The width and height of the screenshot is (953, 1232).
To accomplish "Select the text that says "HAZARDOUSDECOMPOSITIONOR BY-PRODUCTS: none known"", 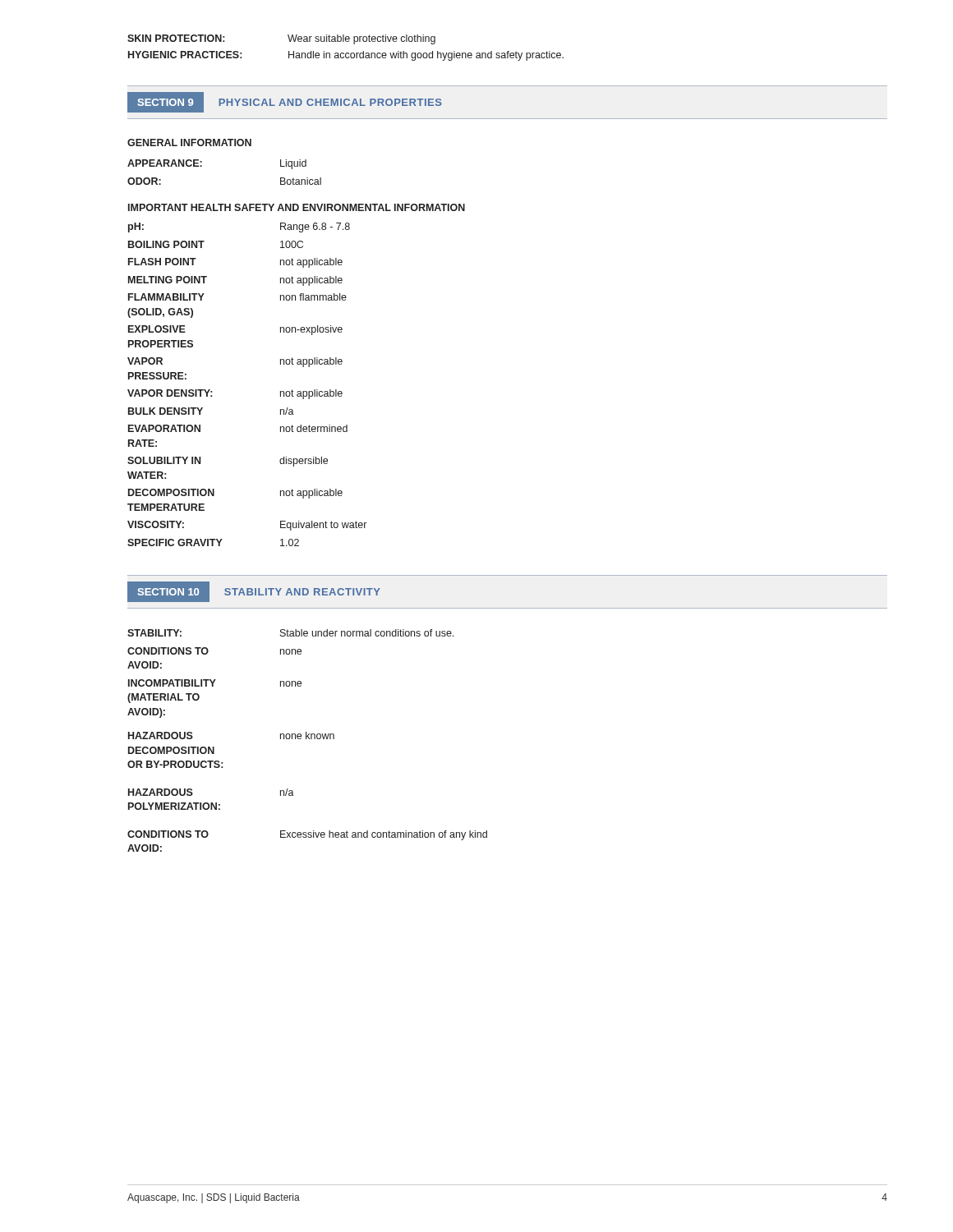I will (x=157, y=736).
